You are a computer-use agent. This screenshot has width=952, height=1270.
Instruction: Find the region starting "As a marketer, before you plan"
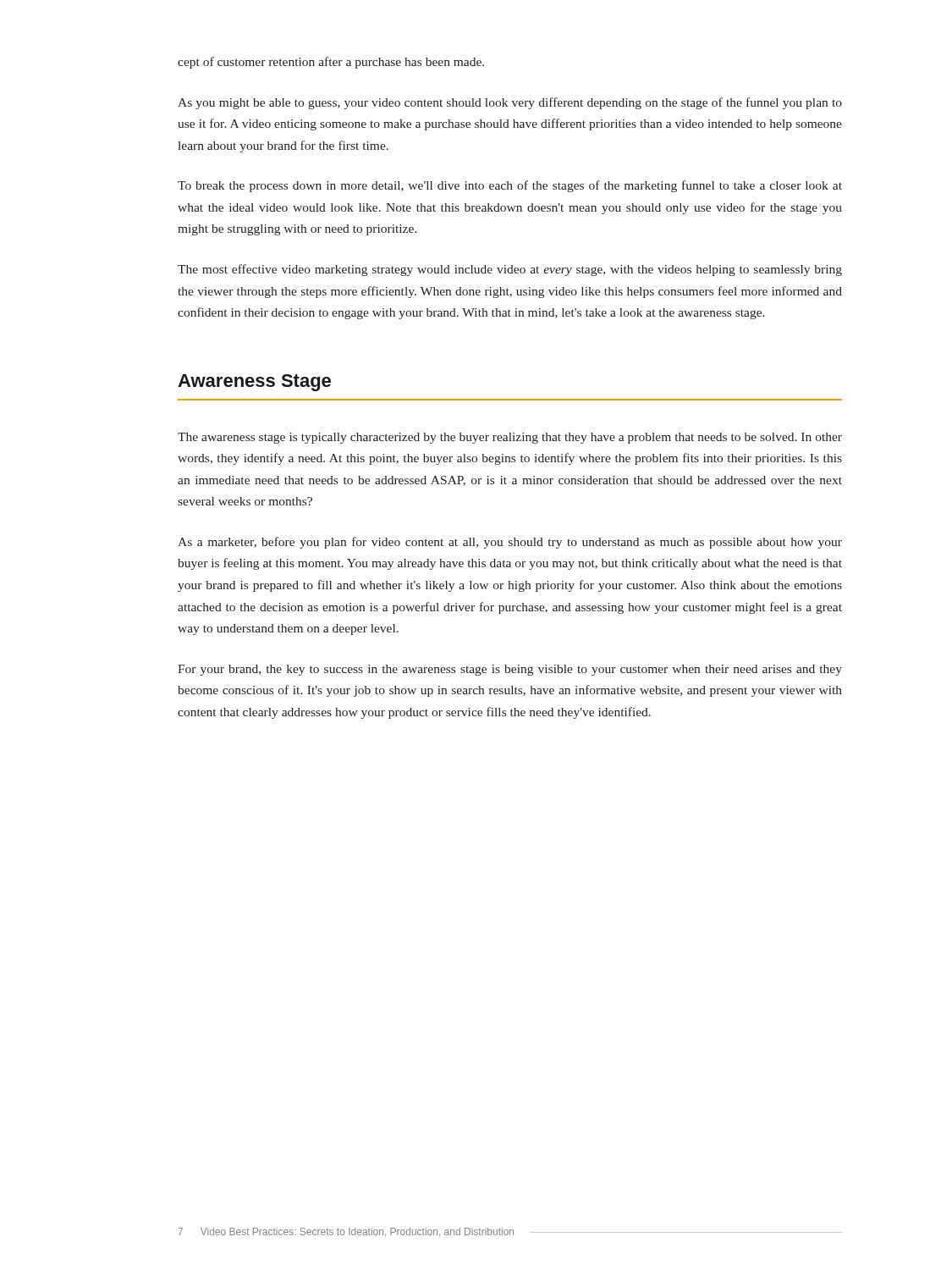point(510,585)
